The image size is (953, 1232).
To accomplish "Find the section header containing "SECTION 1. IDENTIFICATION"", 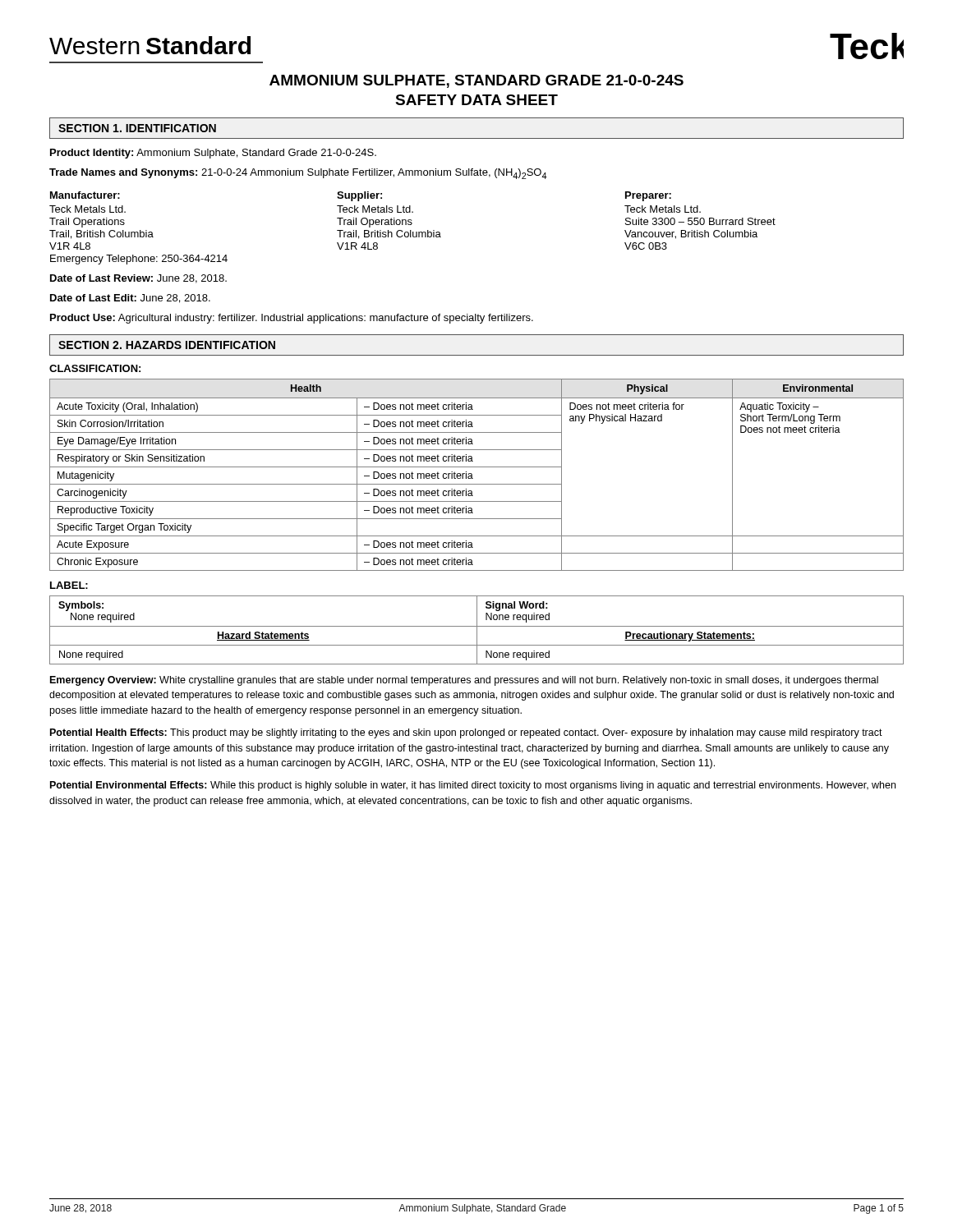I will pos(476,128).
